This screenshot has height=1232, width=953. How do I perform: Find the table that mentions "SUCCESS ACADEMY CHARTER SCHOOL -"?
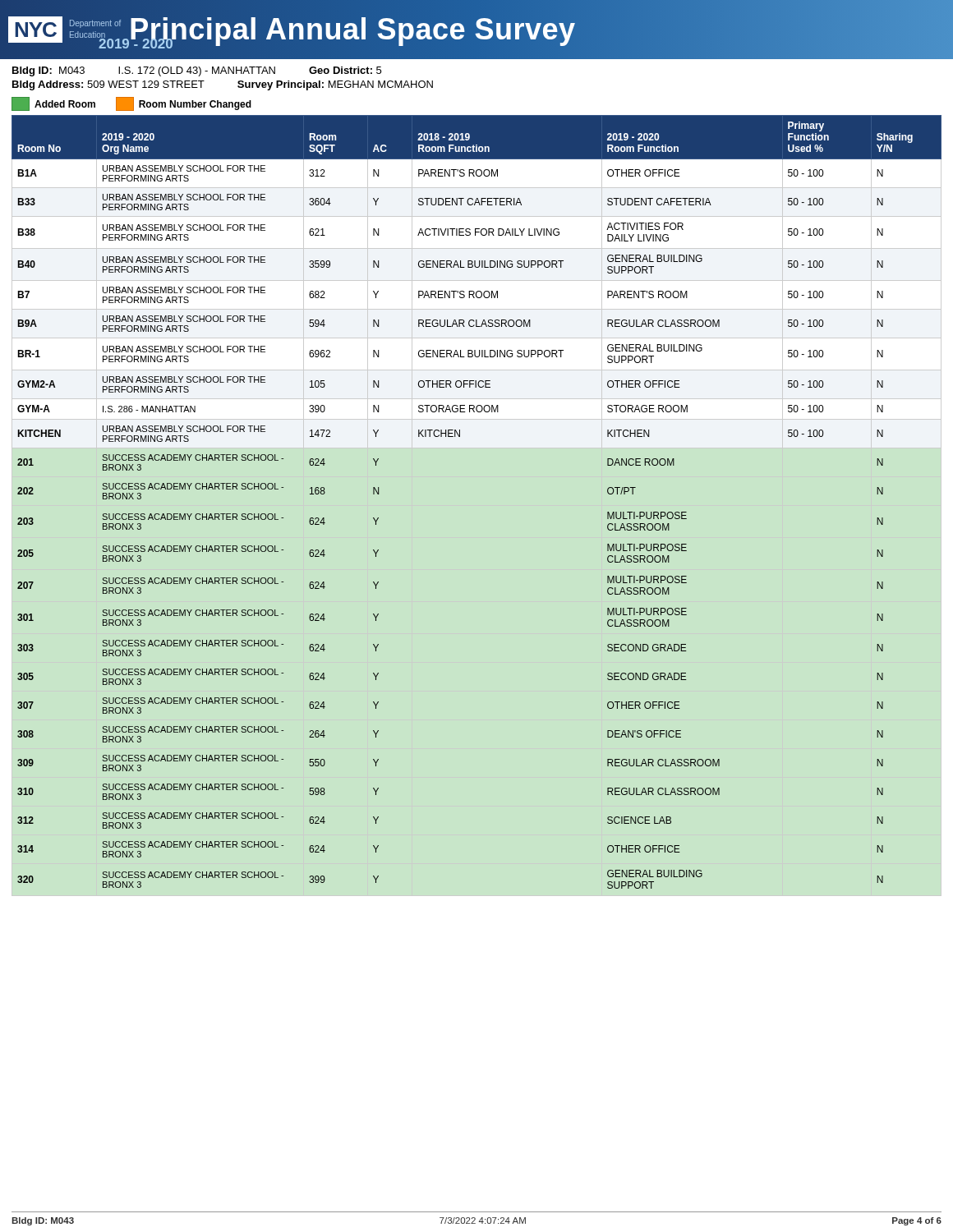pos(476,505)
